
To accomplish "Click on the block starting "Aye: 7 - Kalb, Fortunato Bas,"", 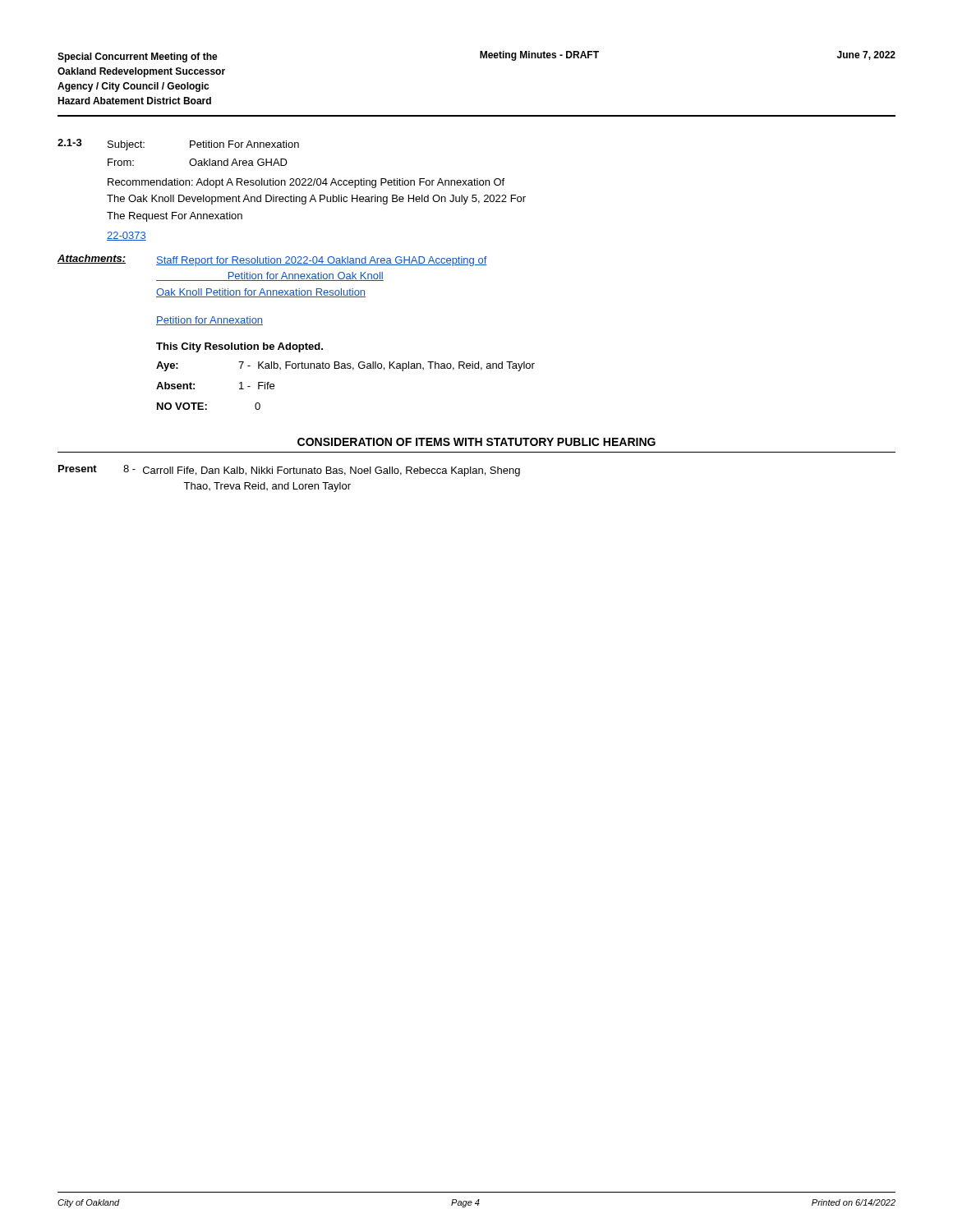I will pos(345,365).
